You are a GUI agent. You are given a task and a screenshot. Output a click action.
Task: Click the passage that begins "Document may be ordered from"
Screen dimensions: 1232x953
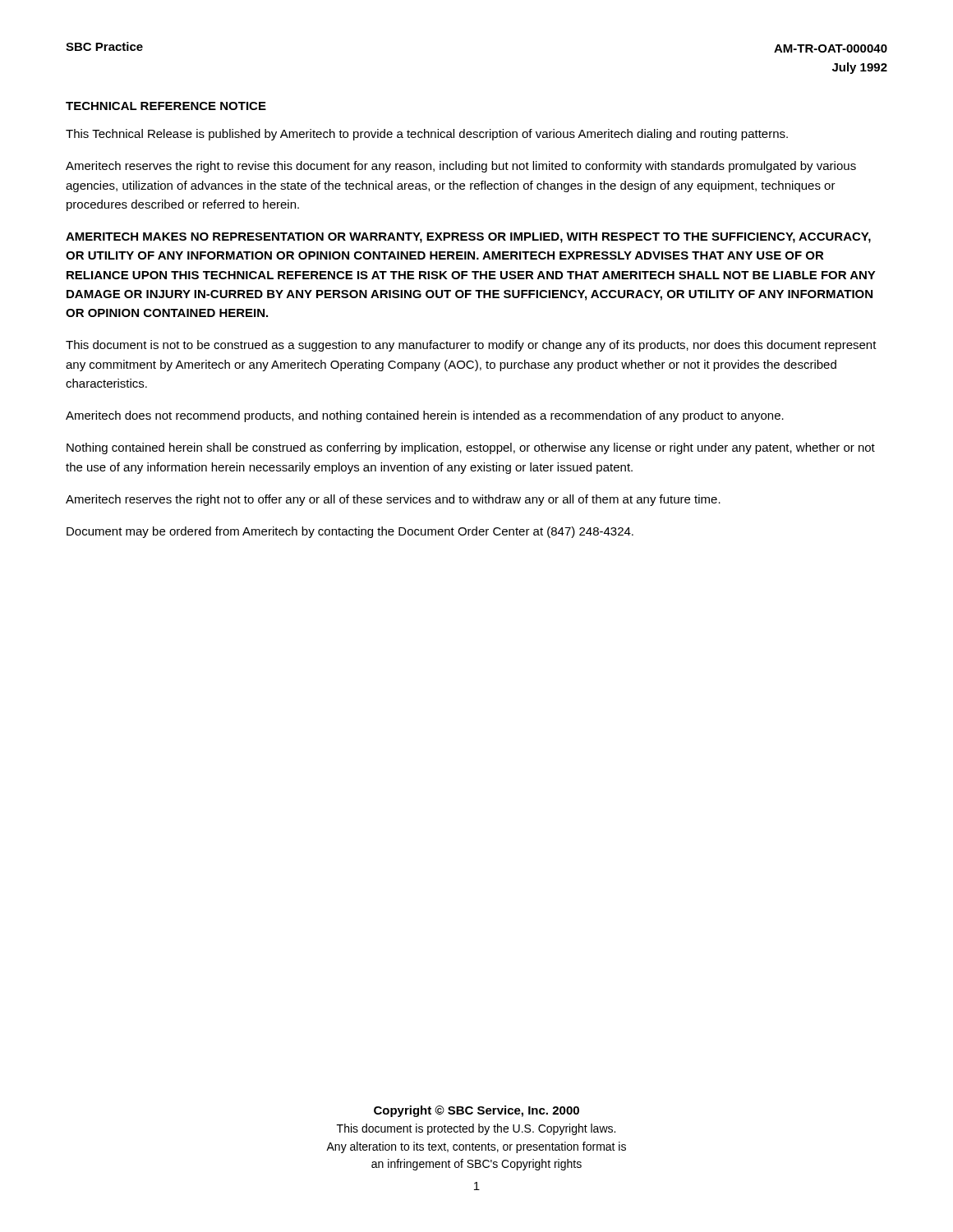(350, 531)
